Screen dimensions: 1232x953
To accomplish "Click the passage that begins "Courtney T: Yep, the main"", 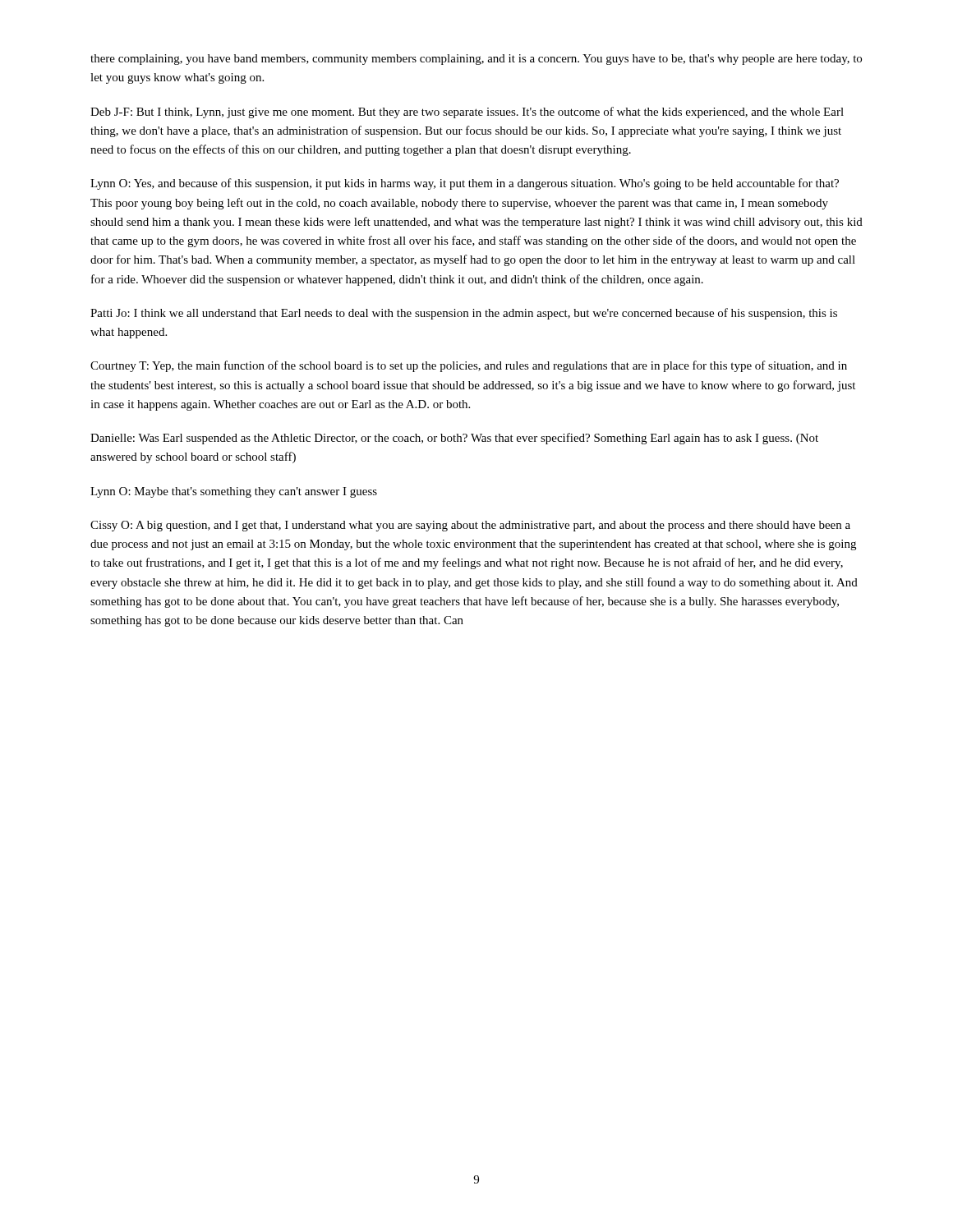I will 473,385.
